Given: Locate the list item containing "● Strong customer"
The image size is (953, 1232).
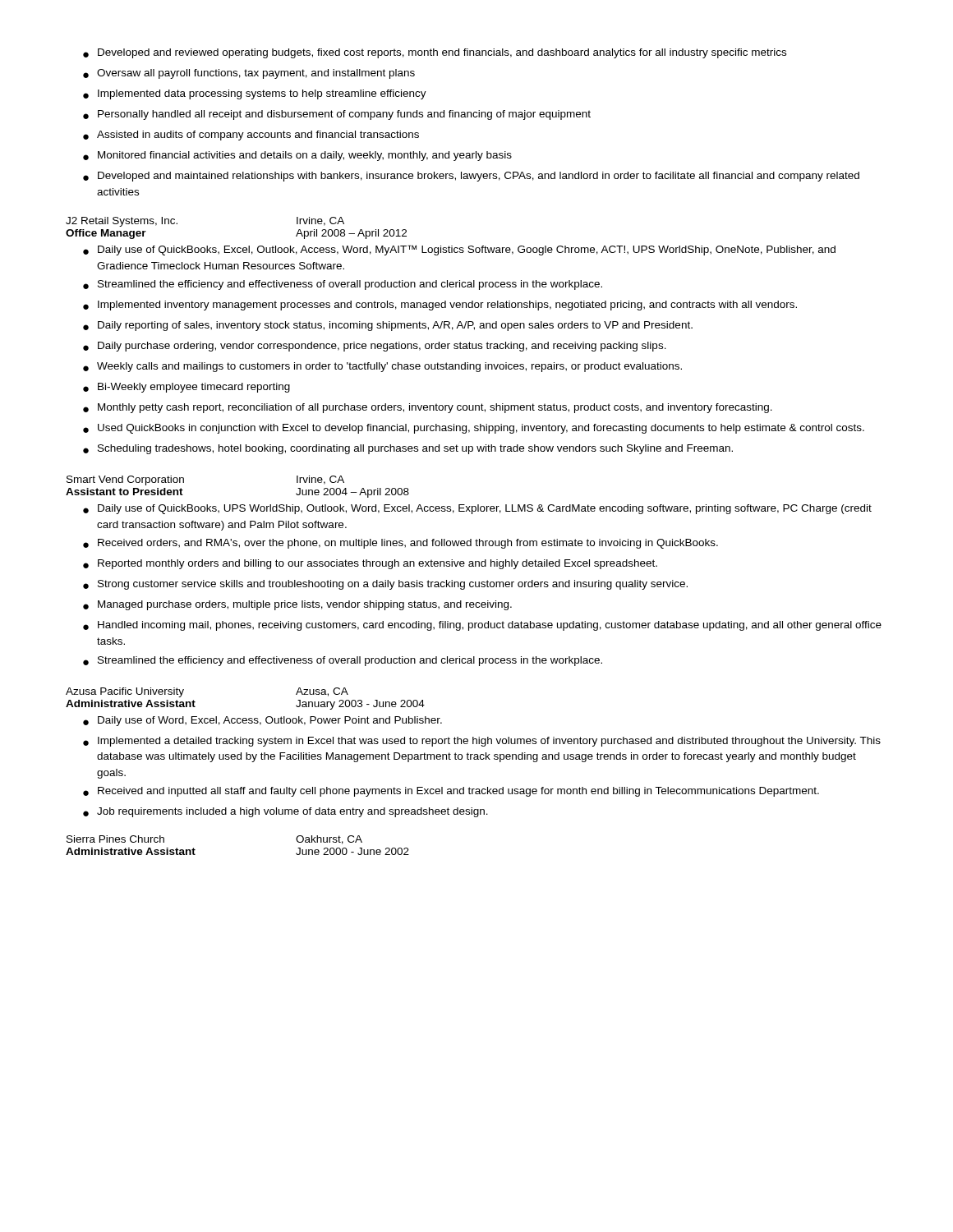Looking at the screenshot, I should (x=485, y=585).
